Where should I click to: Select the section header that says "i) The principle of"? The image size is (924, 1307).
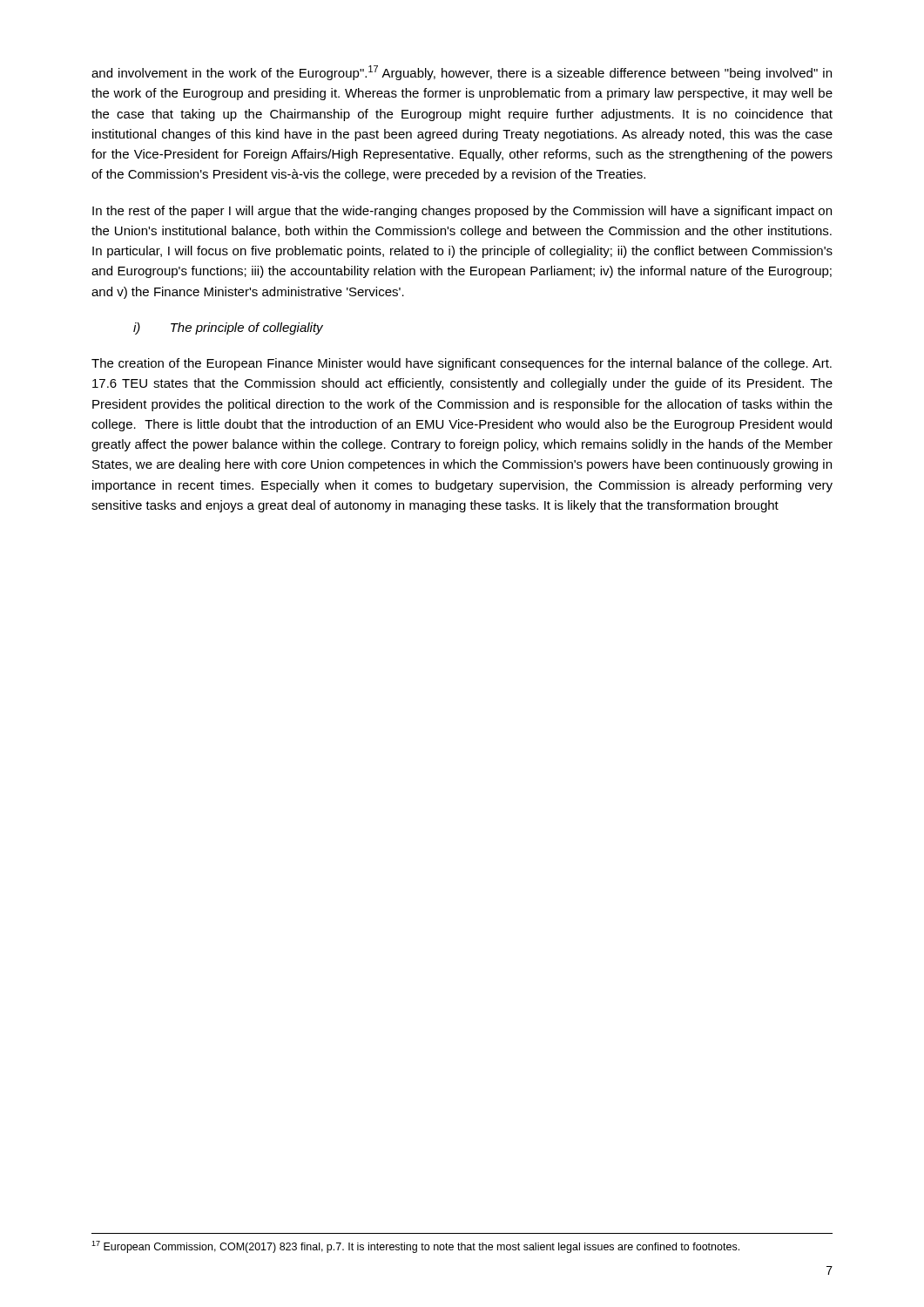pyautogui.click(x=228, y=327)
